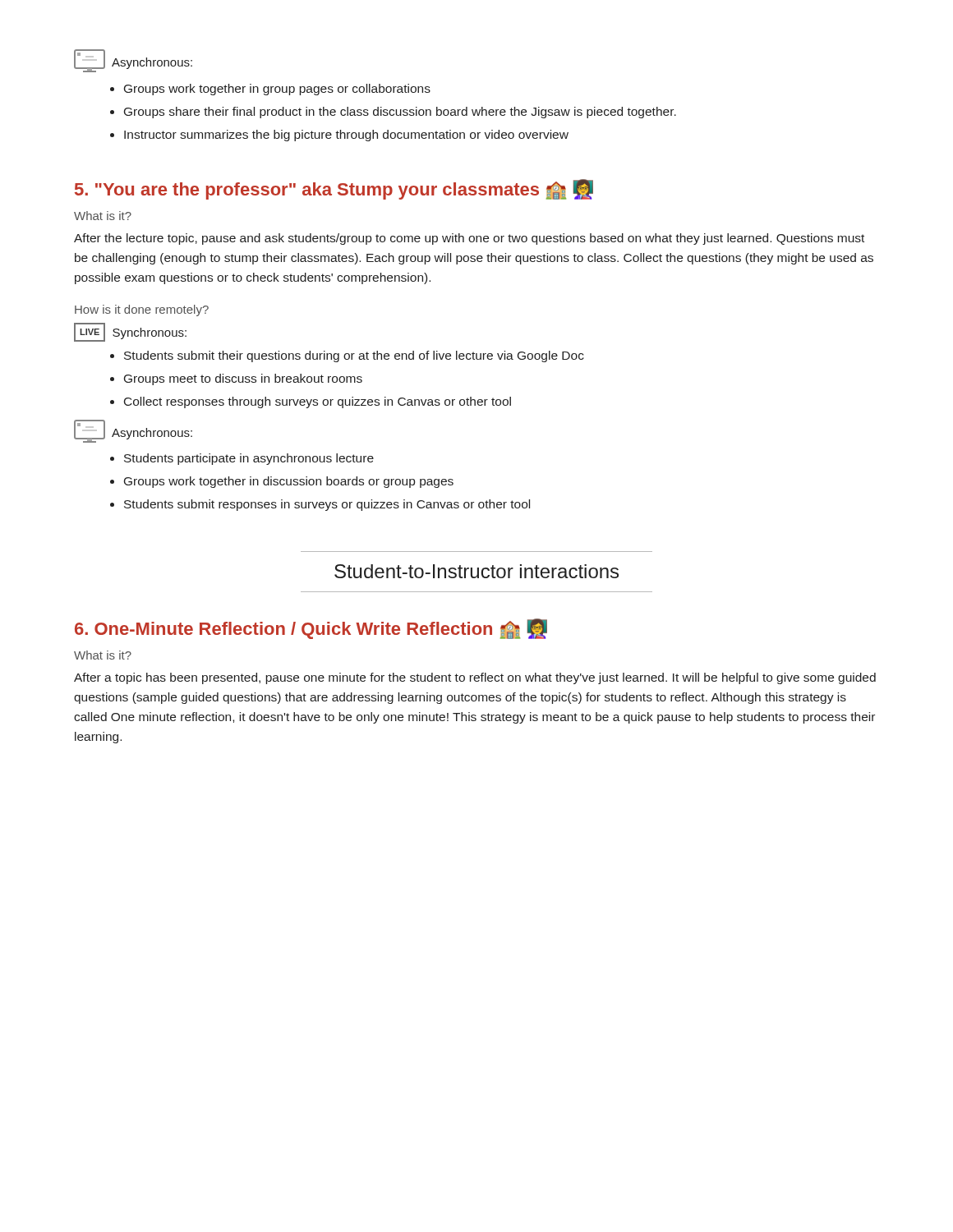Navigate to the text block starting "Groups share their final"
Viewport: 953px width, 1232px height.
pos(400,111)
